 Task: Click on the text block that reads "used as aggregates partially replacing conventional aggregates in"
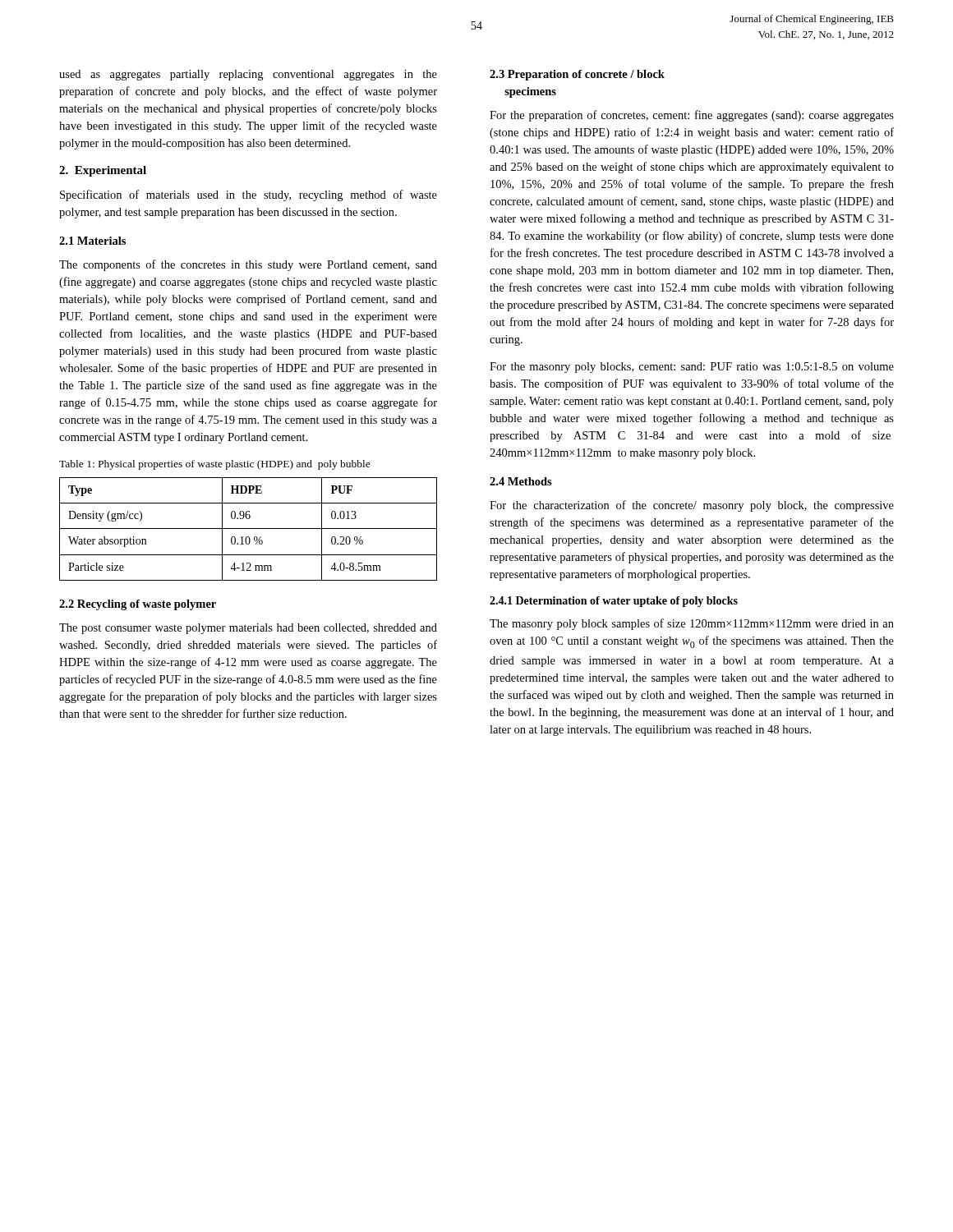coord(248,109)
